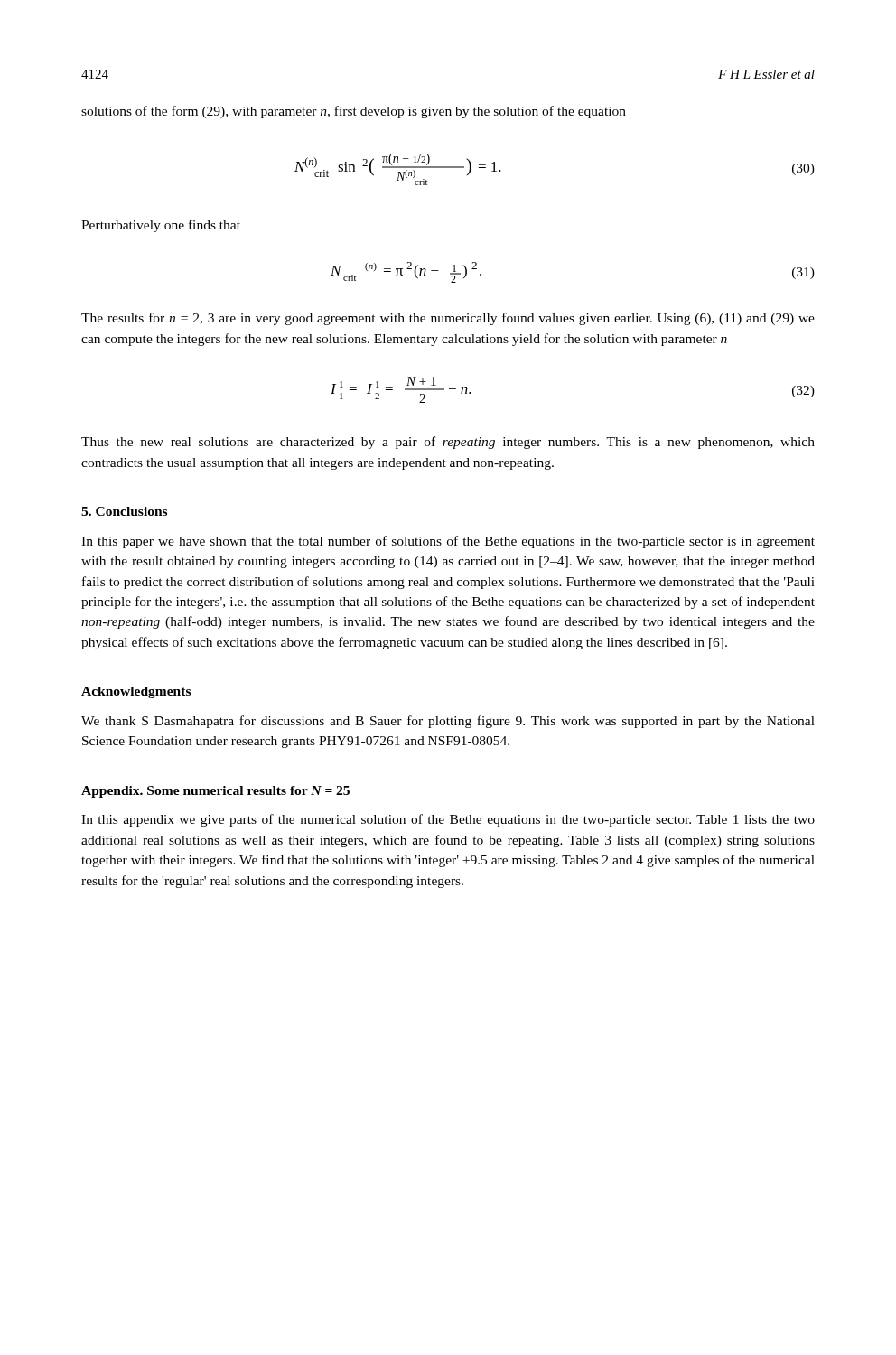Click on the section header that says "Appendix. Some numerical"
The image size is (896, 1355).
216,790
